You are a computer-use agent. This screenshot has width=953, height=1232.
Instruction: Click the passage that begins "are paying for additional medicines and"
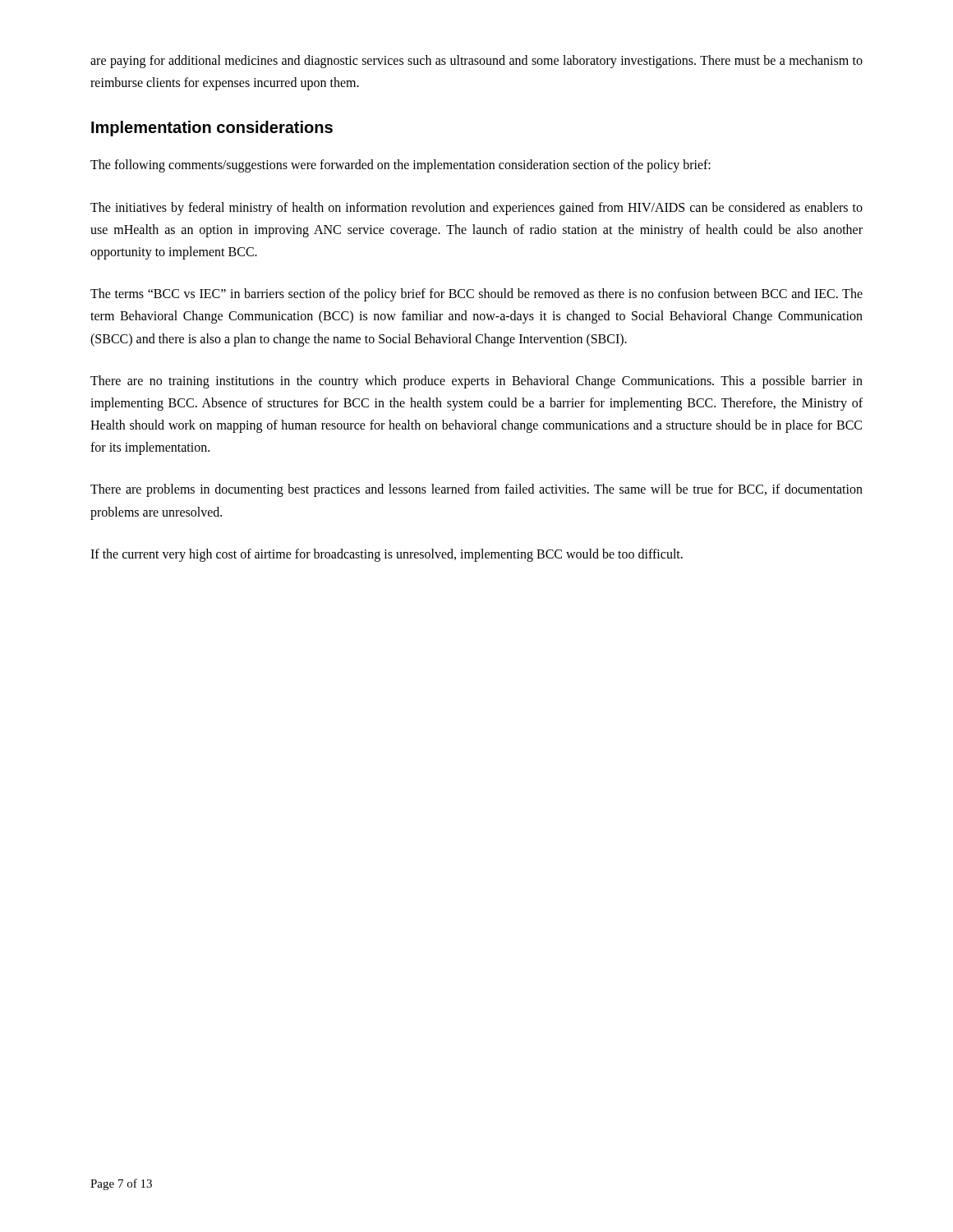point(476,72)
